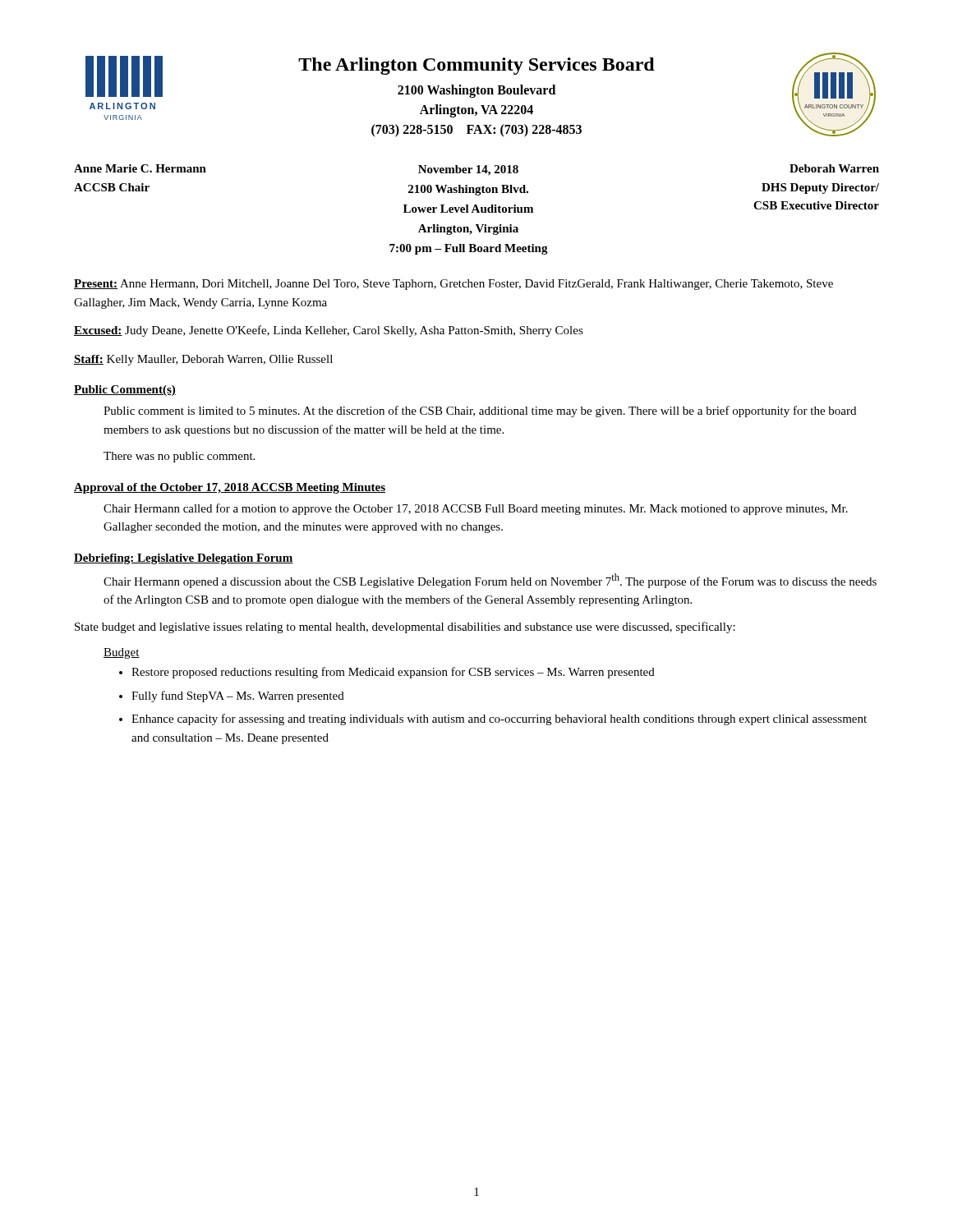Find the region starting "Present: Anne Hermann, Dori Mitchell,"
The image size is (953, 1232).
click(454, 293)
